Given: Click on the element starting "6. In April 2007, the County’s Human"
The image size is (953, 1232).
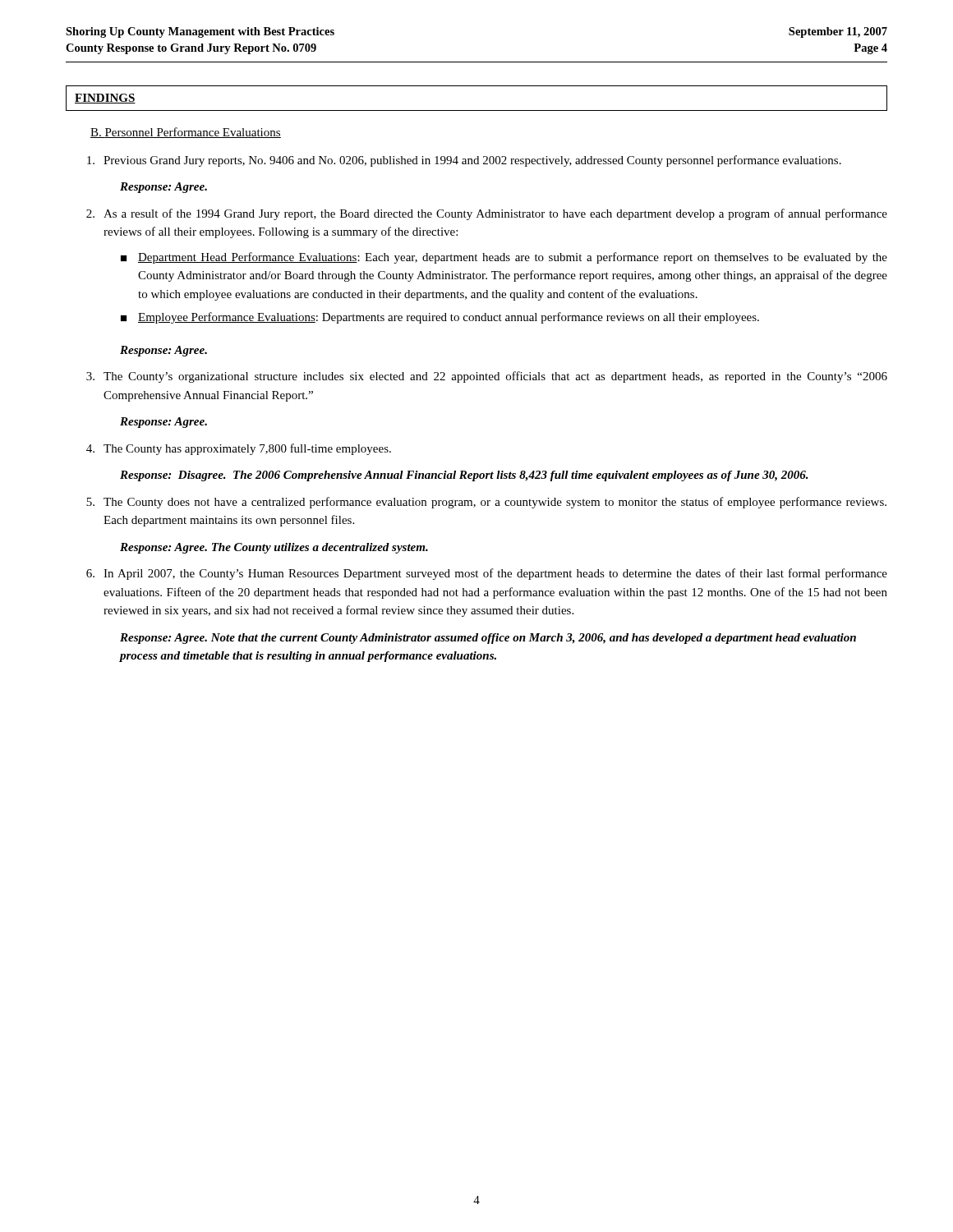Looking at the screenshot, I should (x=476, y=592).
